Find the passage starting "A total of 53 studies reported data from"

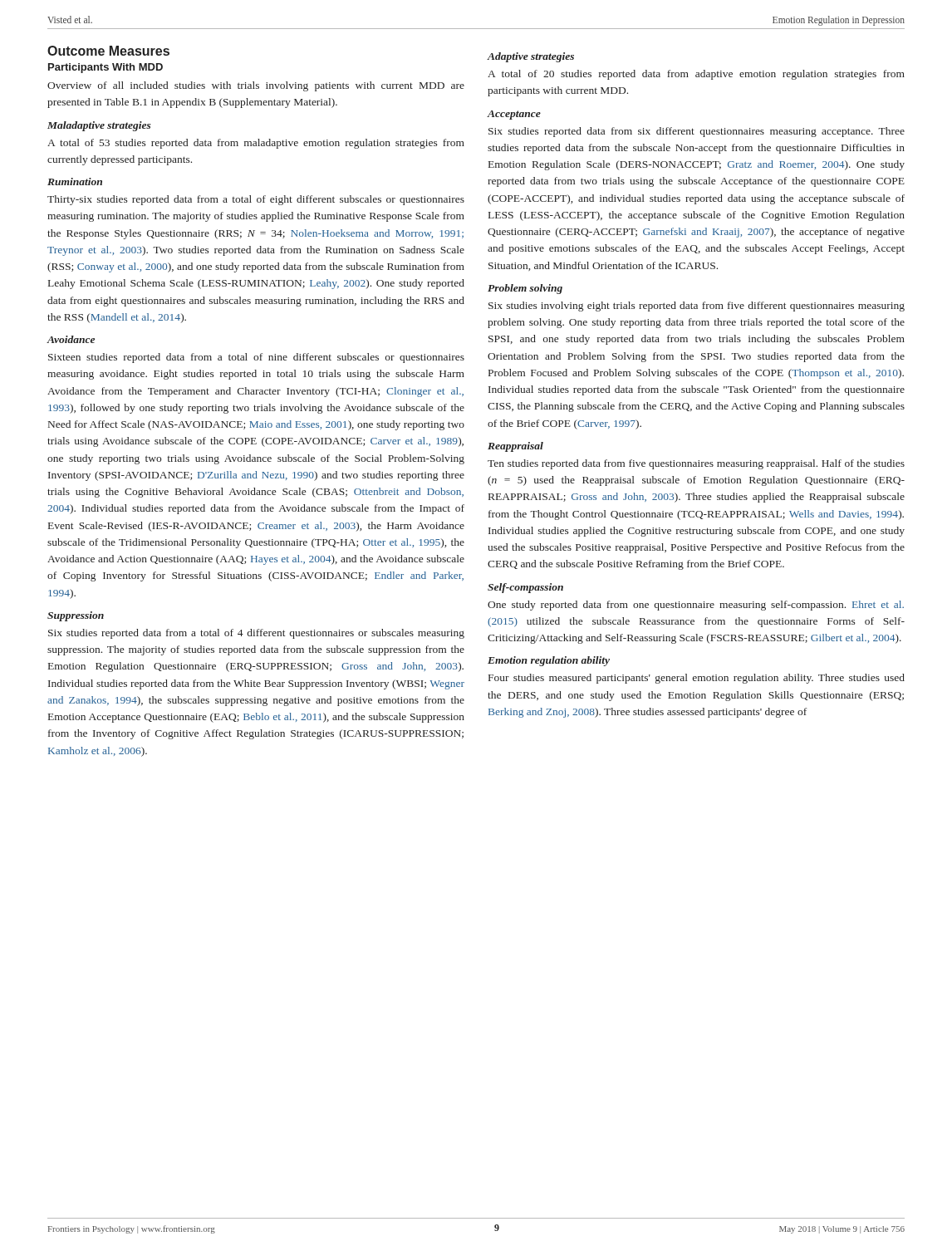[x=256, y=151]
